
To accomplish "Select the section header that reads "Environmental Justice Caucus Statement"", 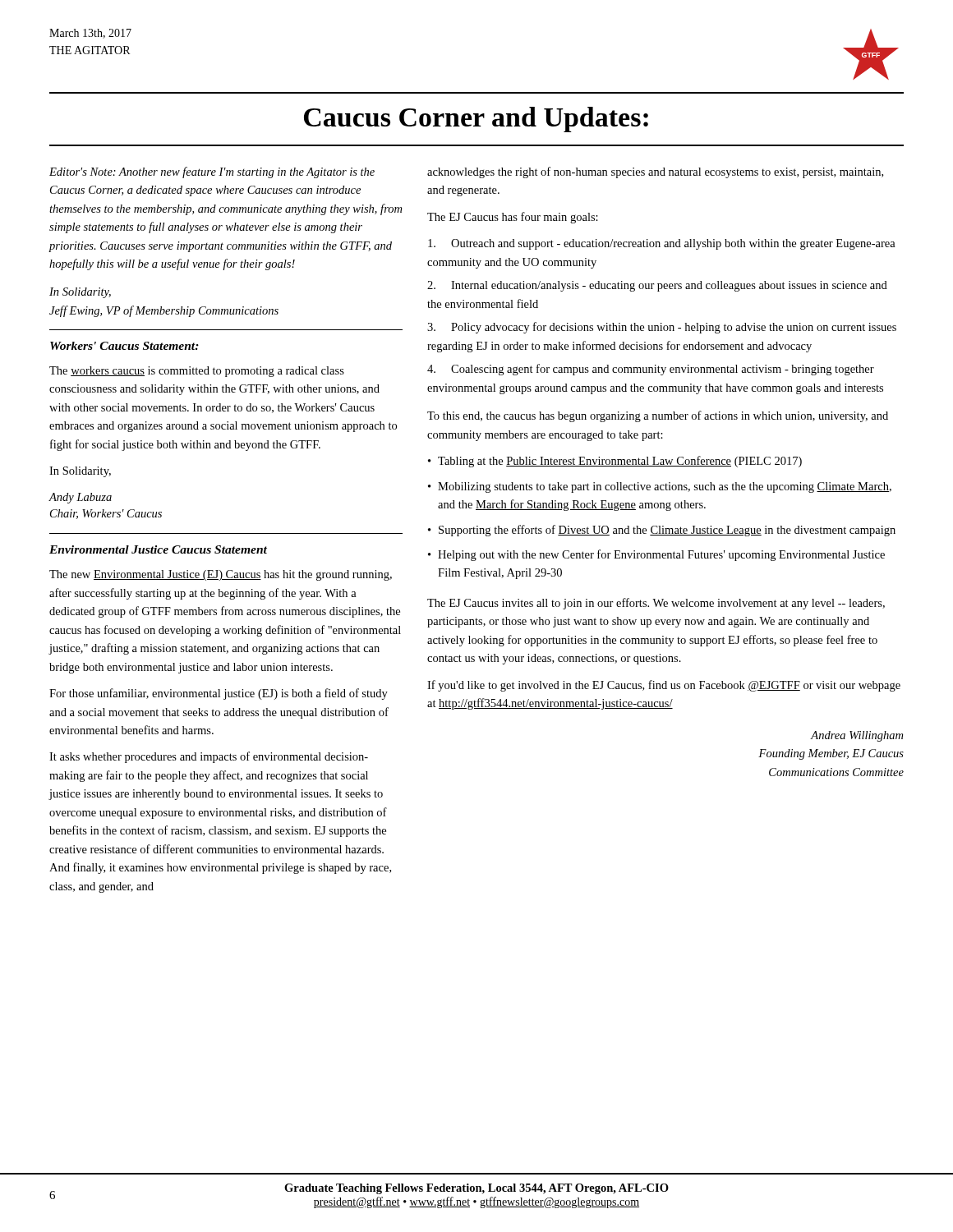I will [158, 549].
